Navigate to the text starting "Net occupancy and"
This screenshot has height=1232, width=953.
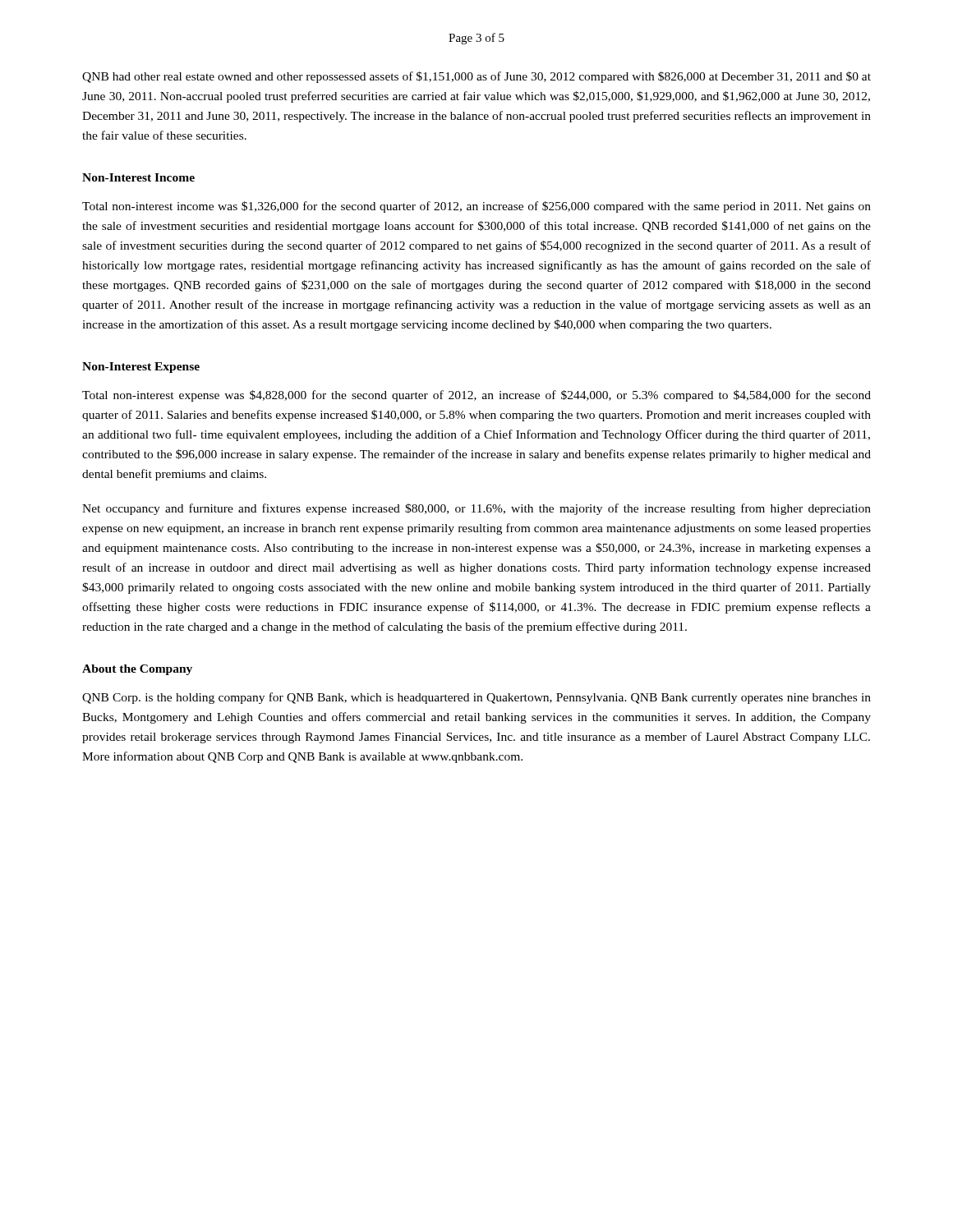tap(476, 567)
